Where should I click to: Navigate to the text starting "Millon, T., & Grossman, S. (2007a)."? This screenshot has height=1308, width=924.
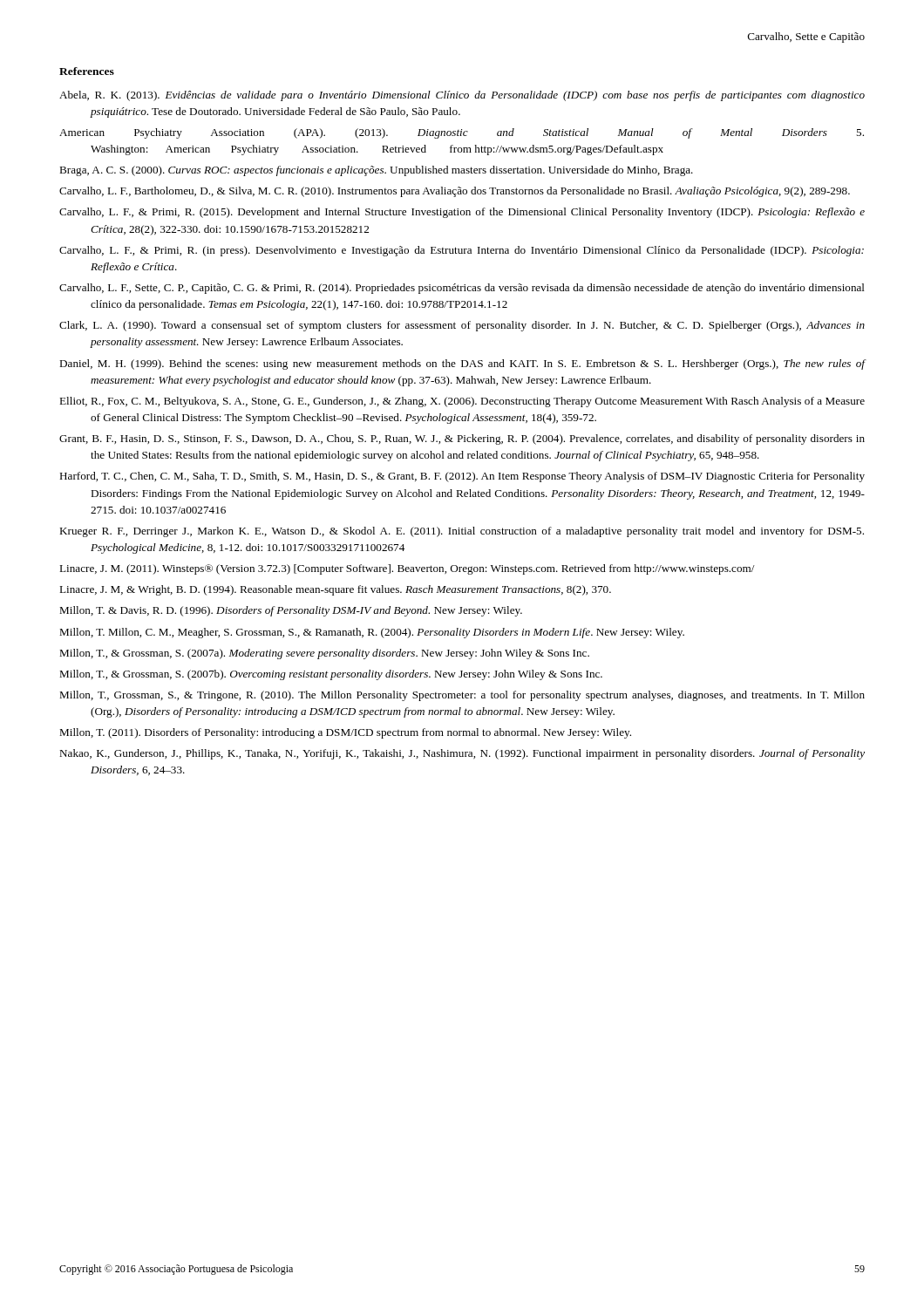pyautogui.click(x=325, y=652)
